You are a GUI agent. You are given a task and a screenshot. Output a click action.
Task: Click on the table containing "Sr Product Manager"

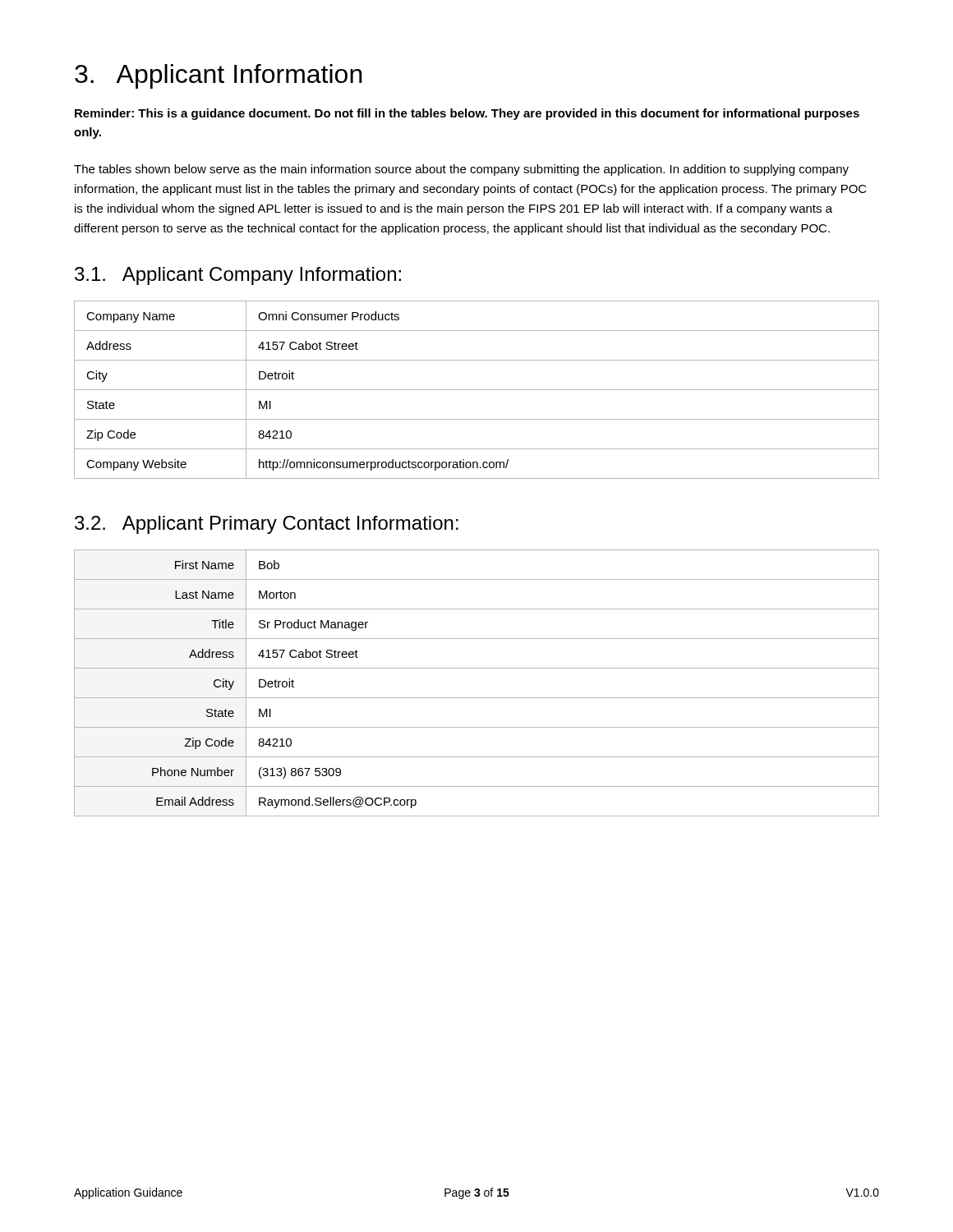pos(476,683)
